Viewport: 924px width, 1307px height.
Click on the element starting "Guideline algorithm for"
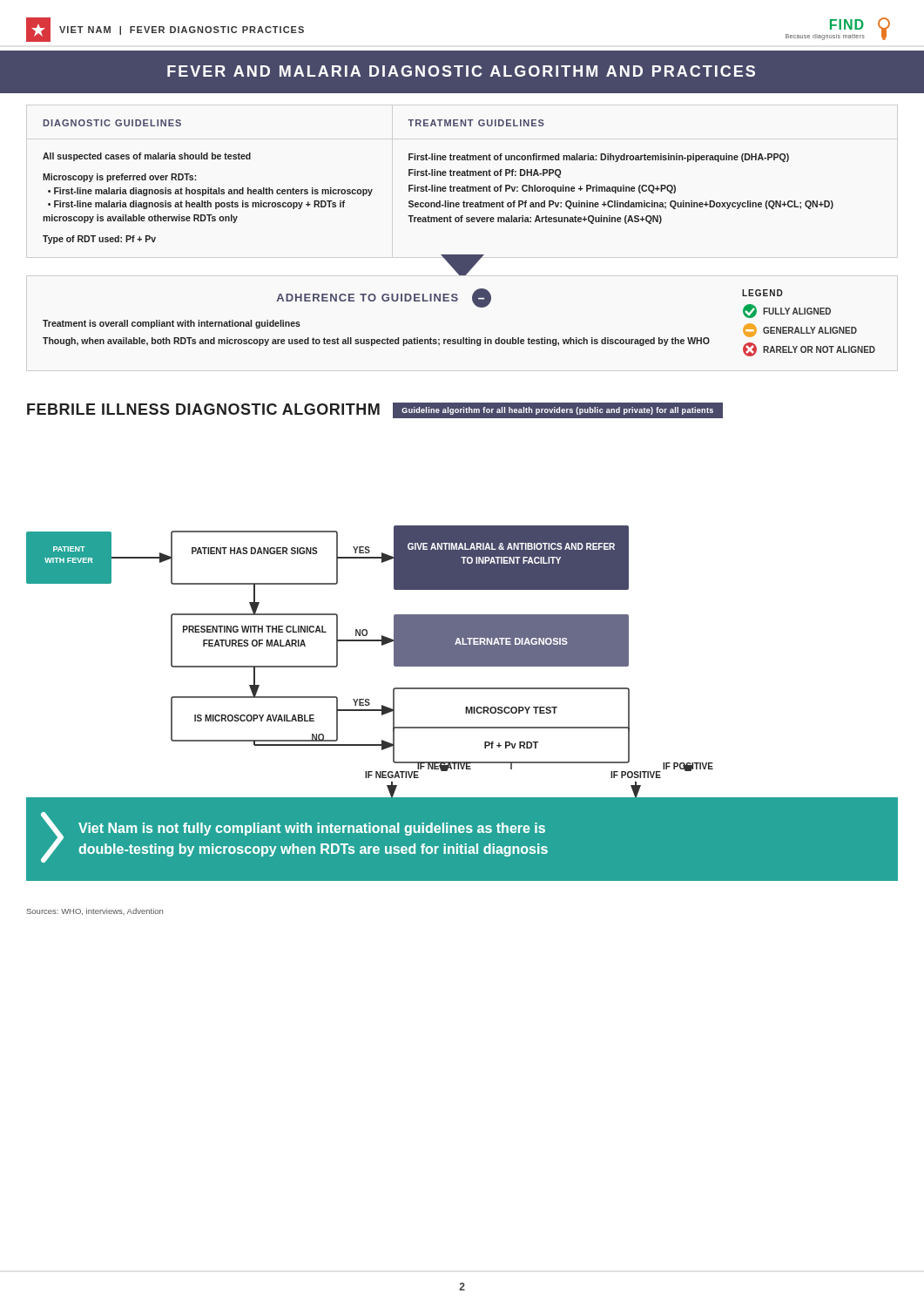pos(558,410)
